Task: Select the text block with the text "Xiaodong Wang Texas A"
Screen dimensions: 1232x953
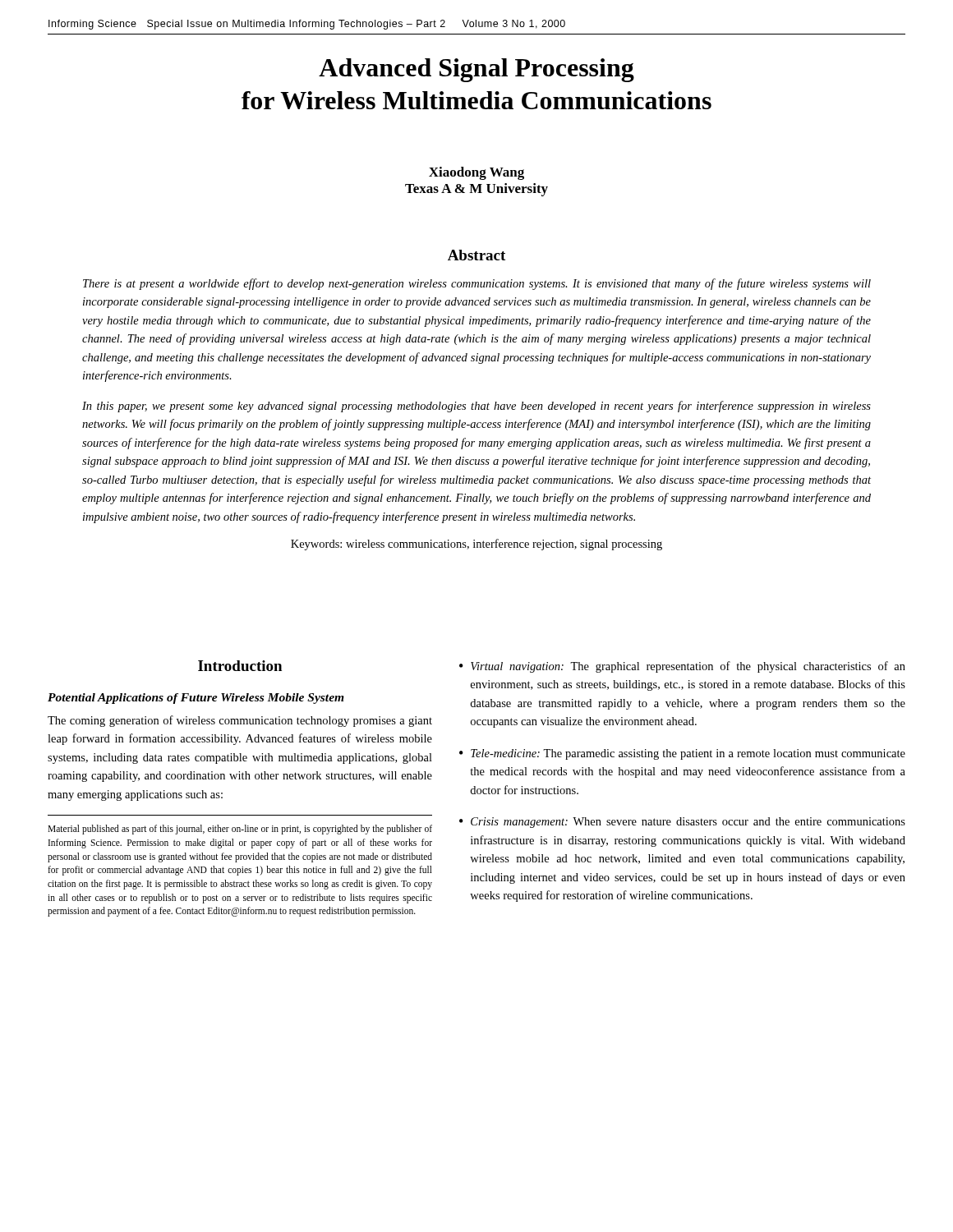Action: click(476, 181)
